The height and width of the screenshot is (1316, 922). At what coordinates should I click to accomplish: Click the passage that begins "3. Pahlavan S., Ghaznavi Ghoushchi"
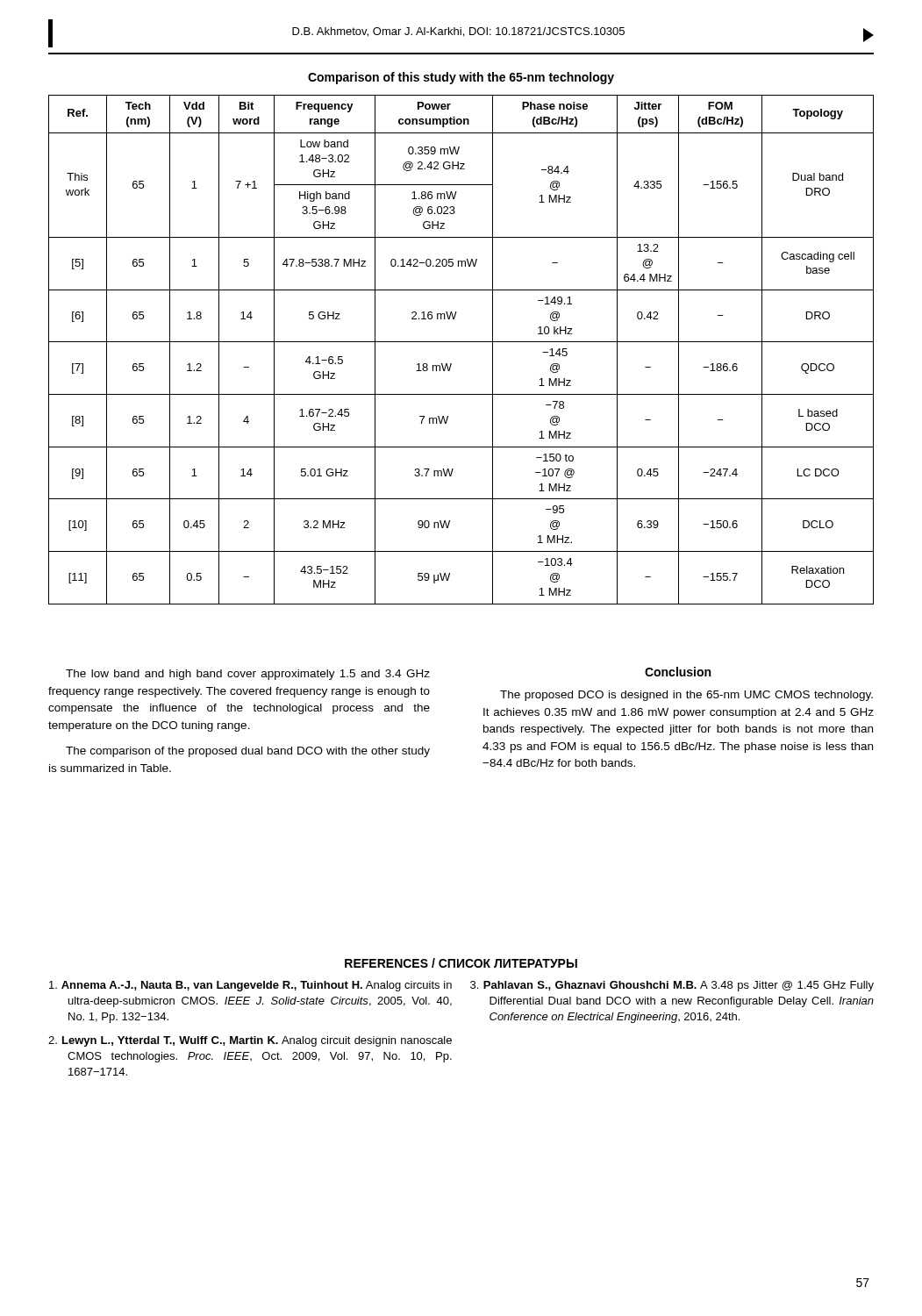click(672, 1001)
